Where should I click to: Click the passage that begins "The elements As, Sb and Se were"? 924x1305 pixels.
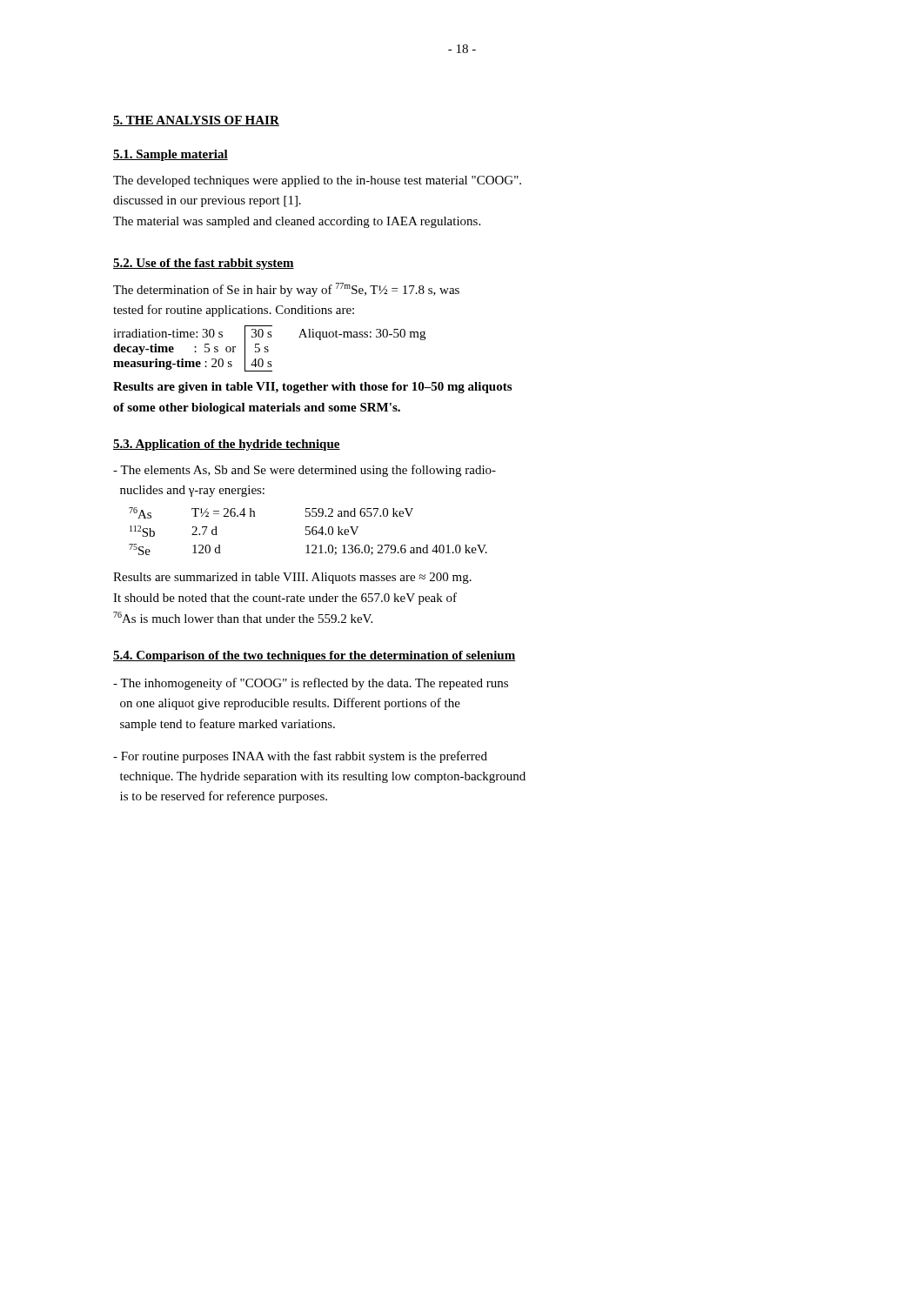tap(305, 480)
